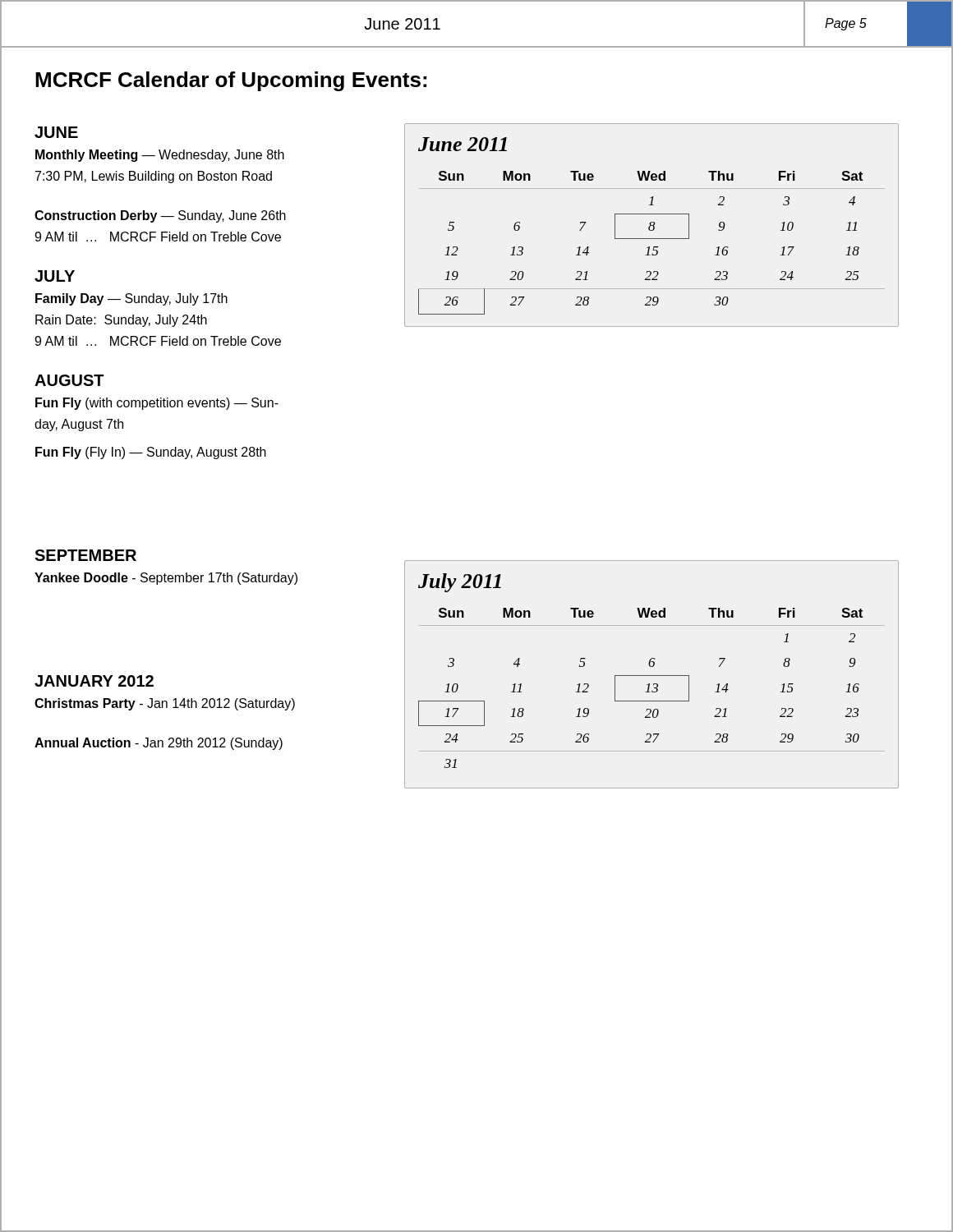
Task: Click on the text block that reads "Annual Auction -"
Action: pos(207,743)
